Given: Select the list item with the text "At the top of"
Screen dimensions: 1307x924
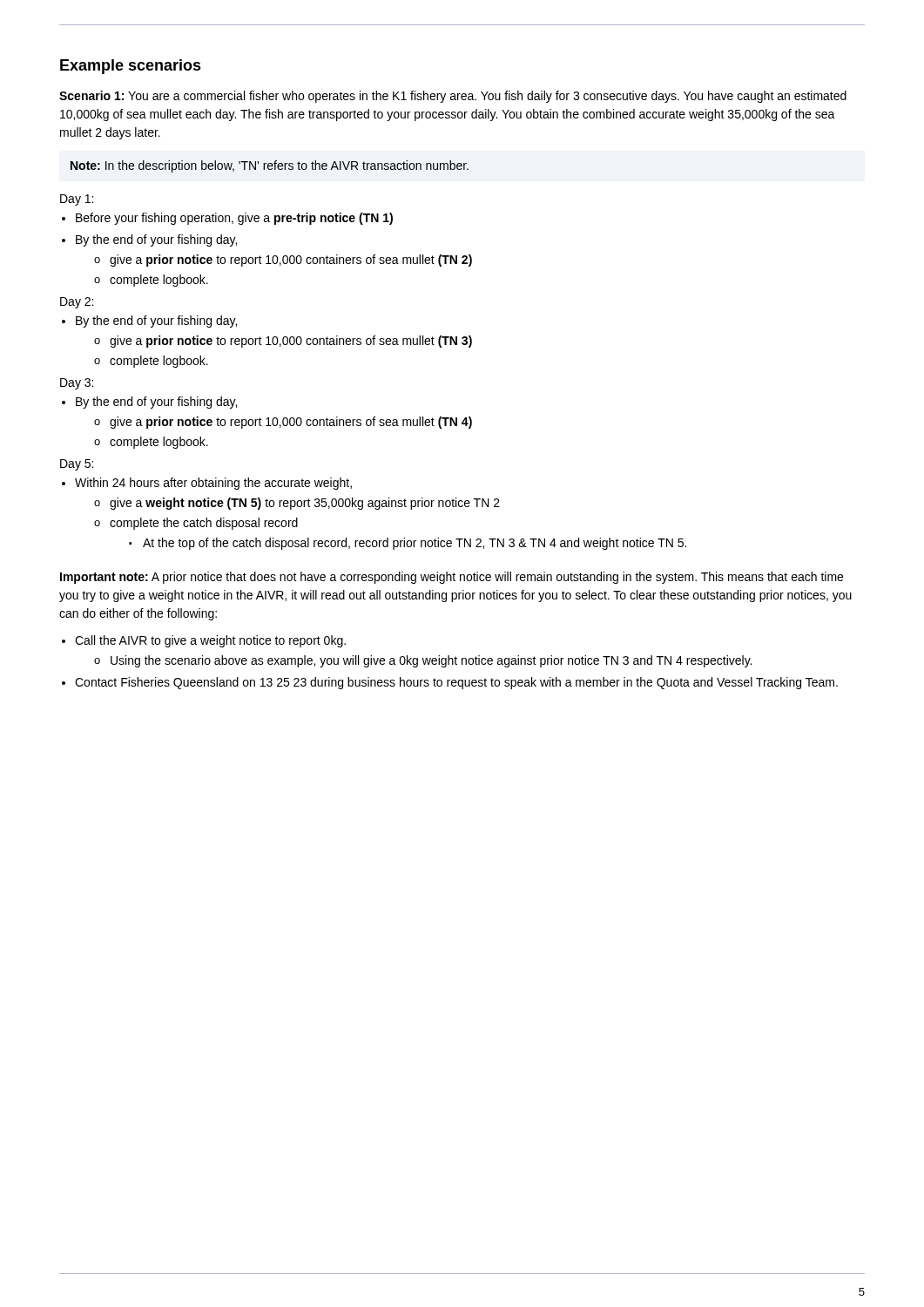Looking at the screenshot, I should (497, 543).
